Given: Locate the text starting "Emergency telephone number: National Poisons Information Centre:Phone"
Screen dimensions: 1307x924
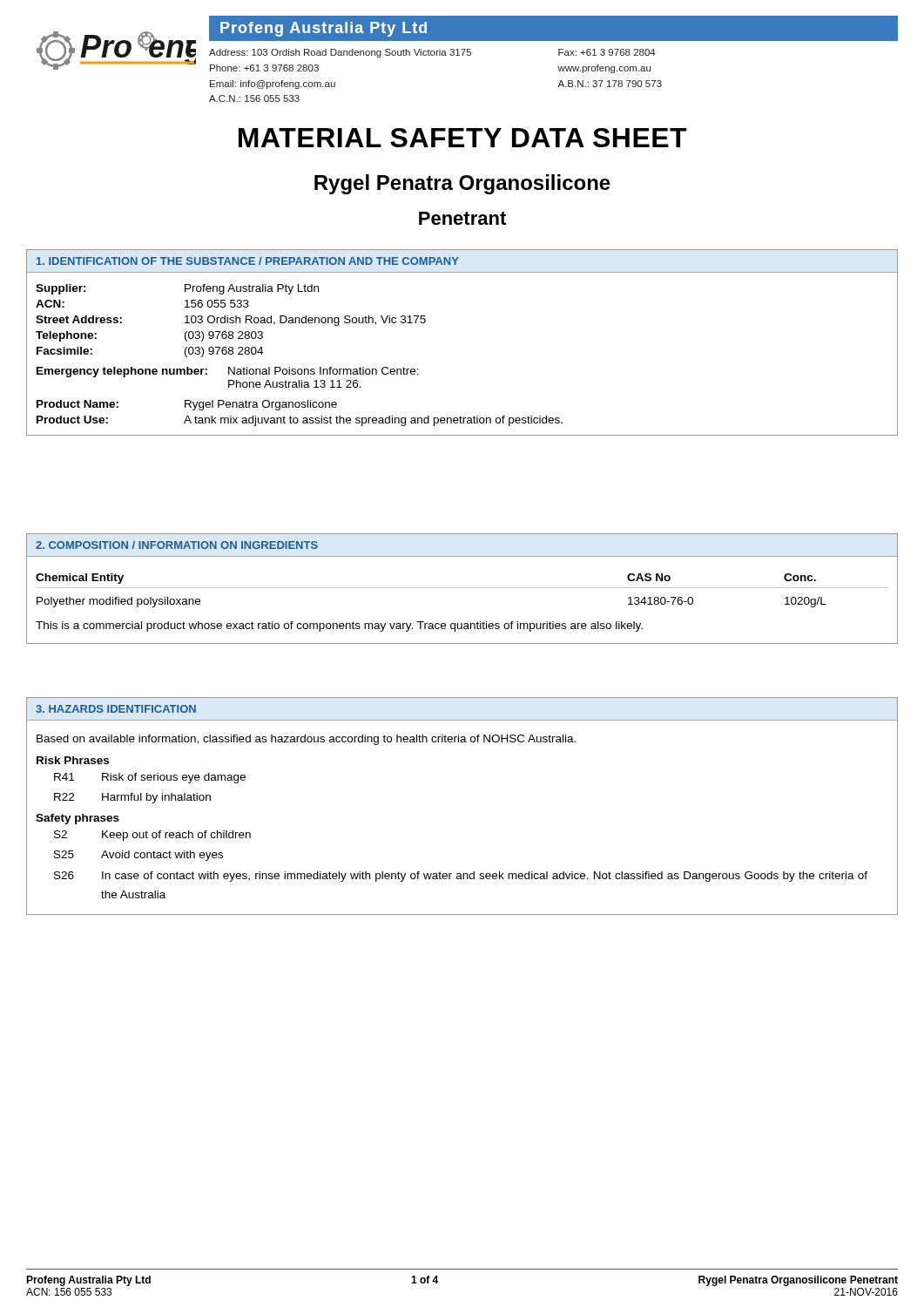Looking at the screenshot, I should point(228,372).
